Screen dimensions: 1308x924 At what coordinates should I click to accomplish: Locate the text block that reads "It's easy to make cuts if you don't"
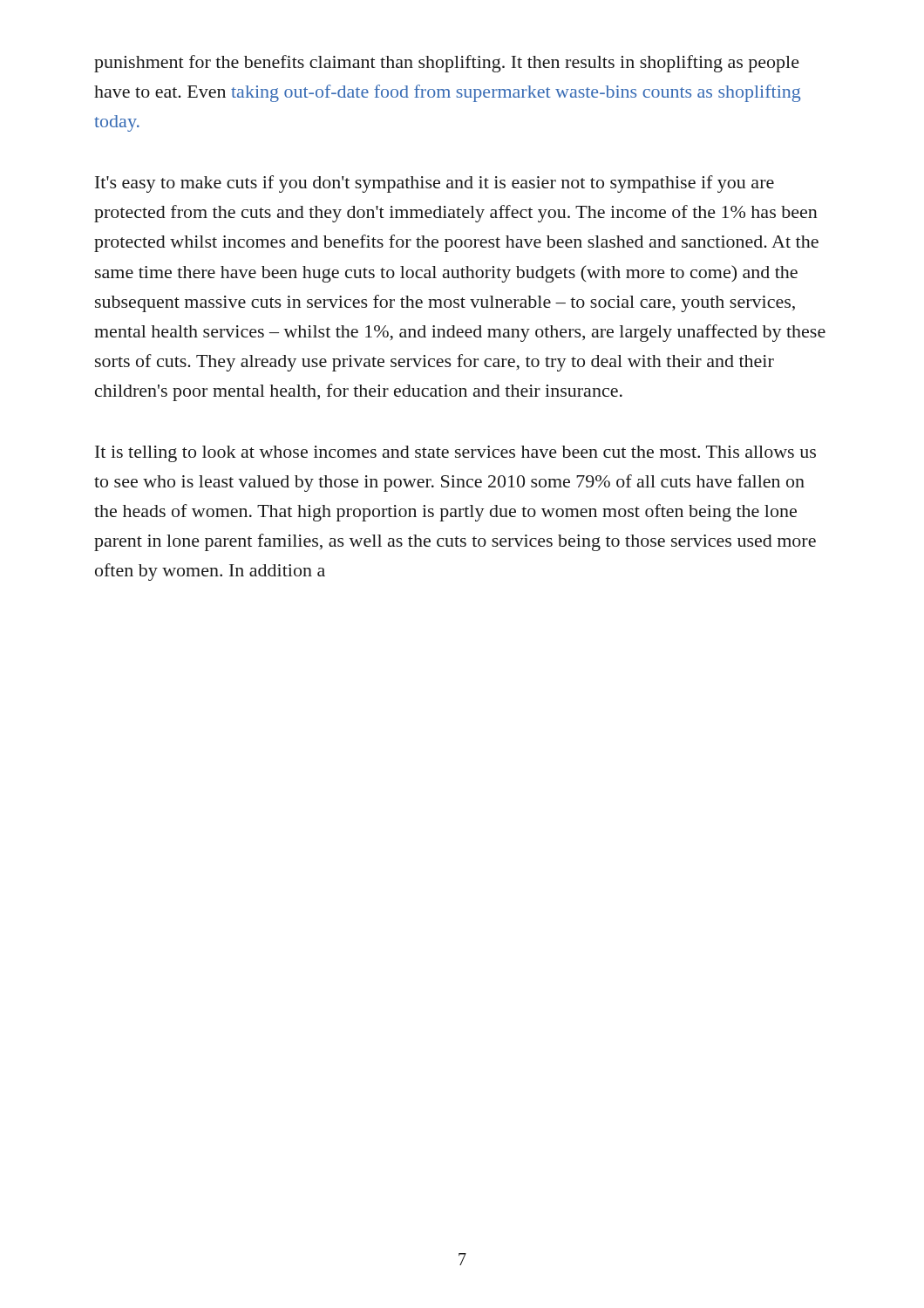(460, 286)
